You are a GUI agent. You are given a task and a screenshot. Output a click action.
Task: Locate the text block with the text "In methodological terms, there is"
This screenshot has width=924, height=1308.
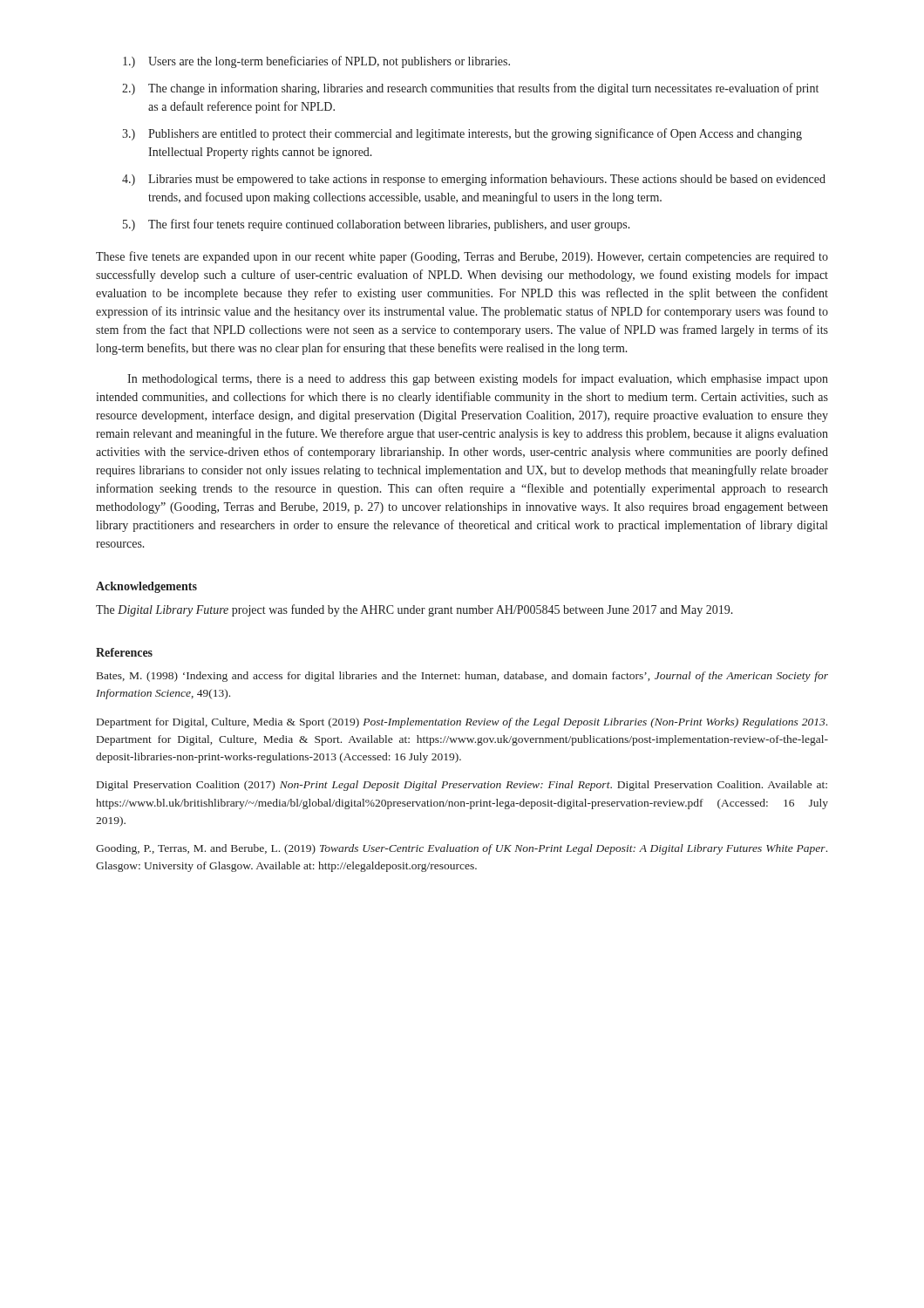[x=462, y=461]
